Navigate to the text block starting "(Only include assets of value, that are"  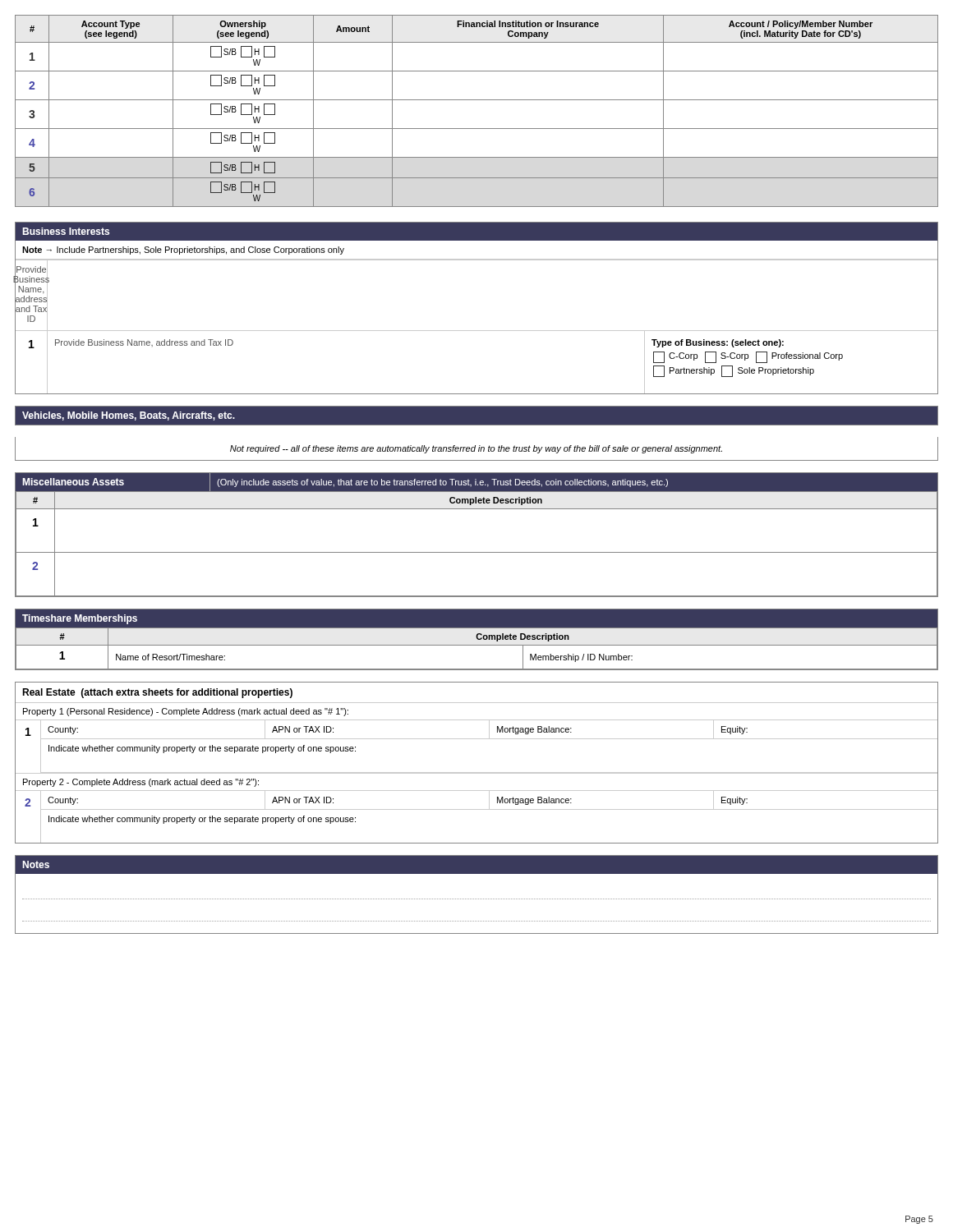coord(443,482)
